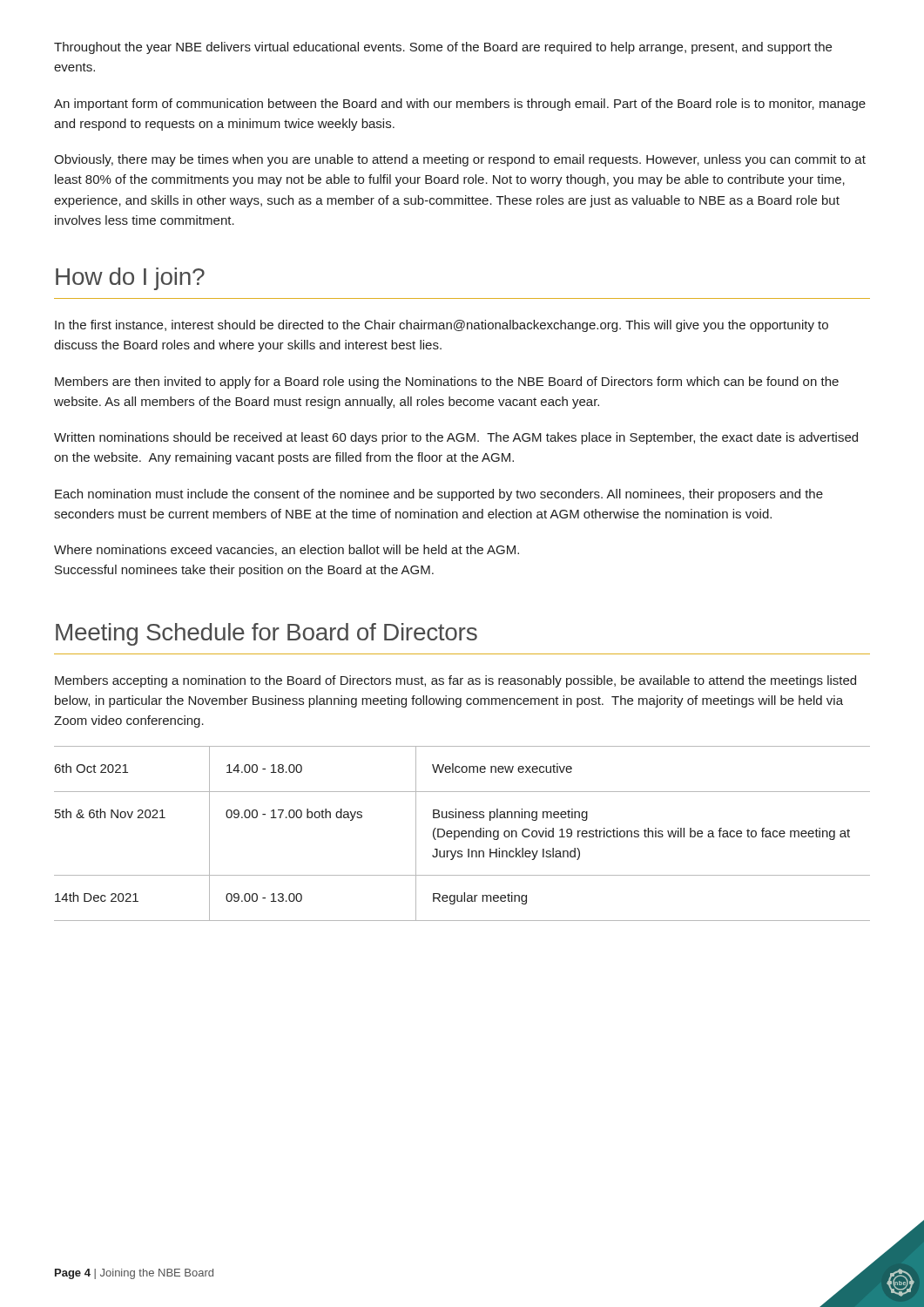The width and height of the screenshot is (924, 1307).
Task: Click a logo
Action: pyautogui.click(x=872, y=1263)
